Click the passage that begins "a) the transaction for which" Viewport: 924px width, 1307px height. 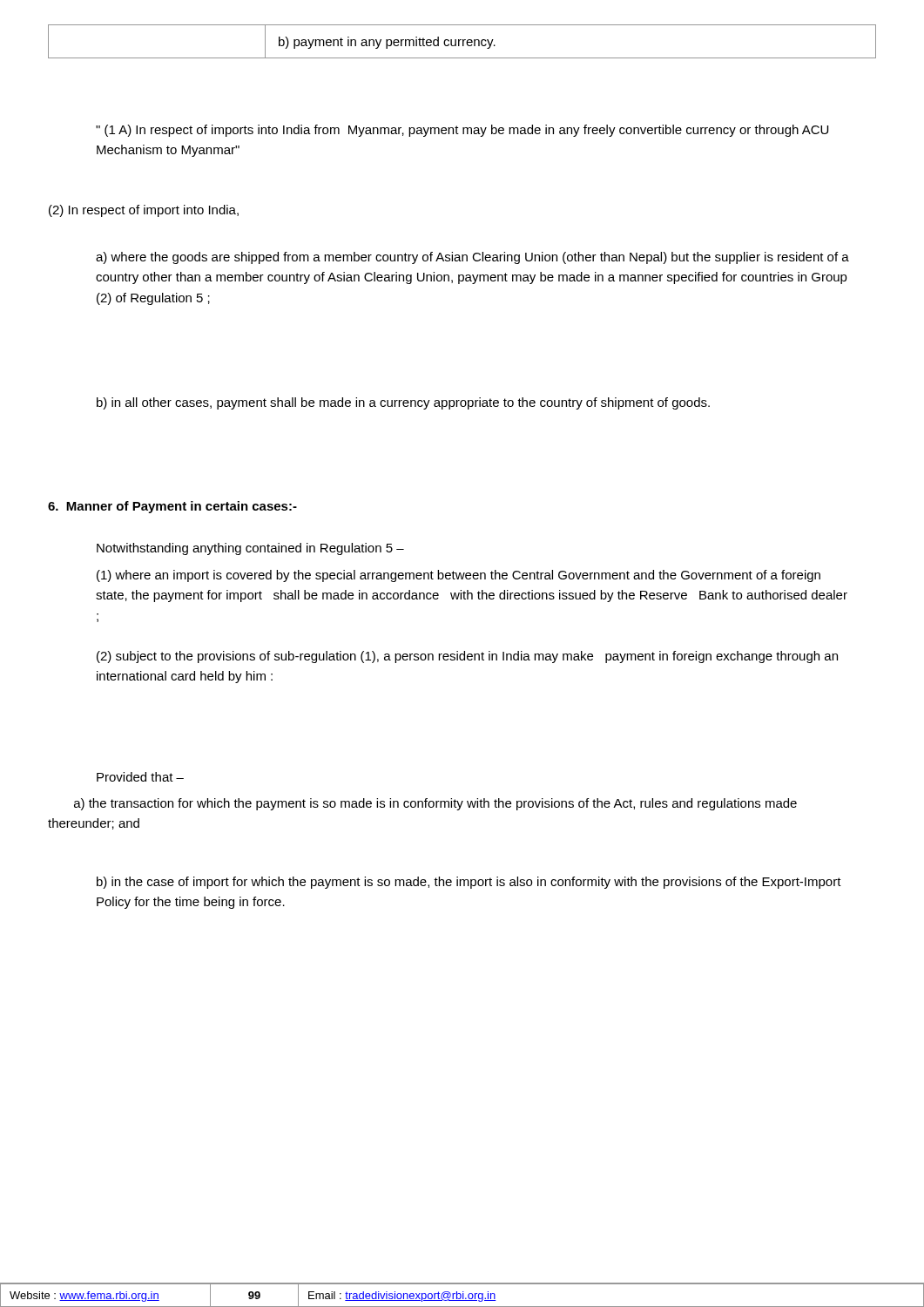point(423,813)
